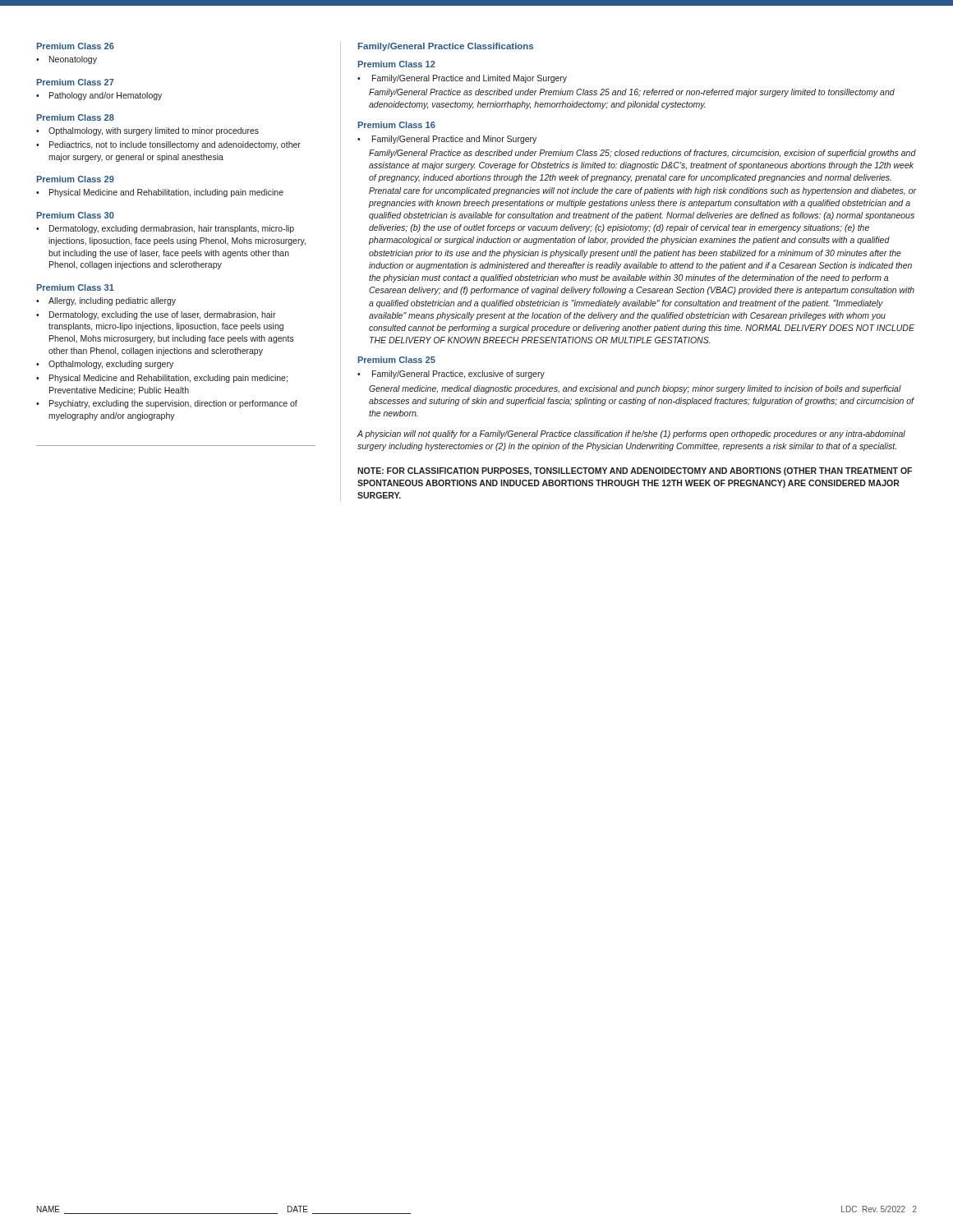
Task: Where is the passage that starts "A physician will not qualify for"?
Action: coord(631,440)
